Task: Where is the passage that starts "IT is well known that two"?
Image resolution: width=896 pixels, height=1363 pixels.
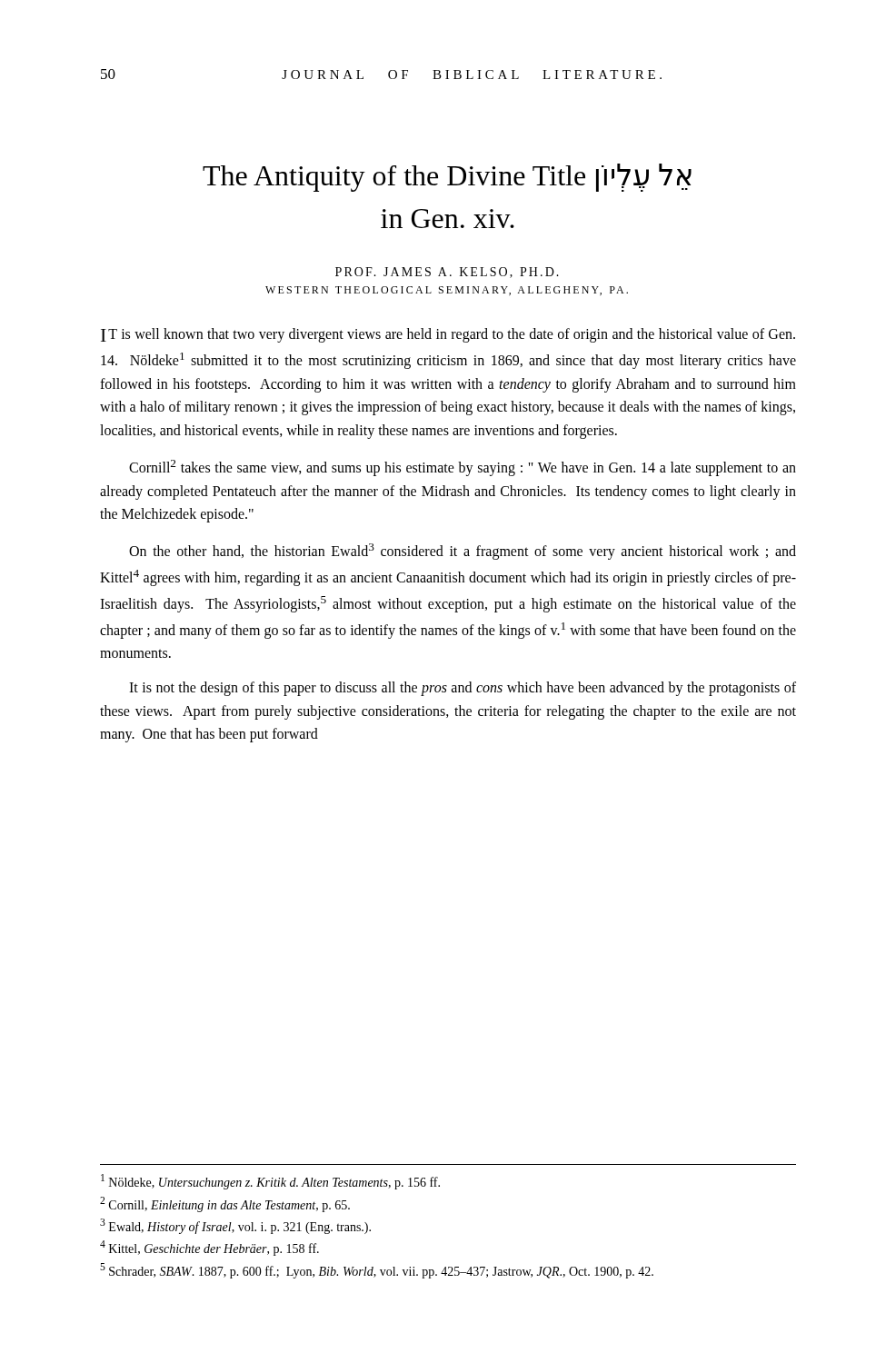Action: [x=448, y=335]
